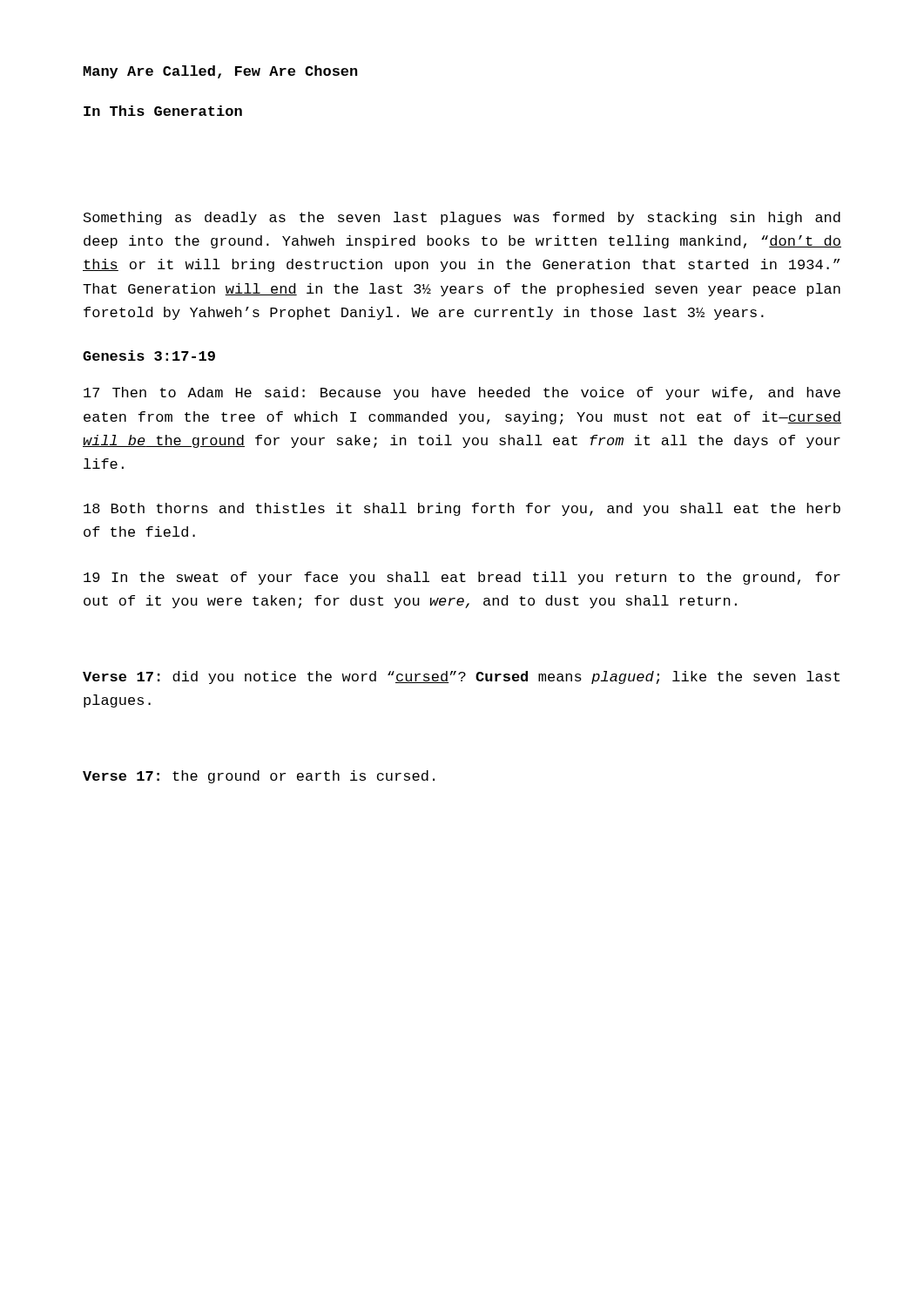The image size is (924, 1307).
Task: Select the text block with the text "Verse 17: the ground or earth is"
Action: pyautogui.click(x=259, y=777)
